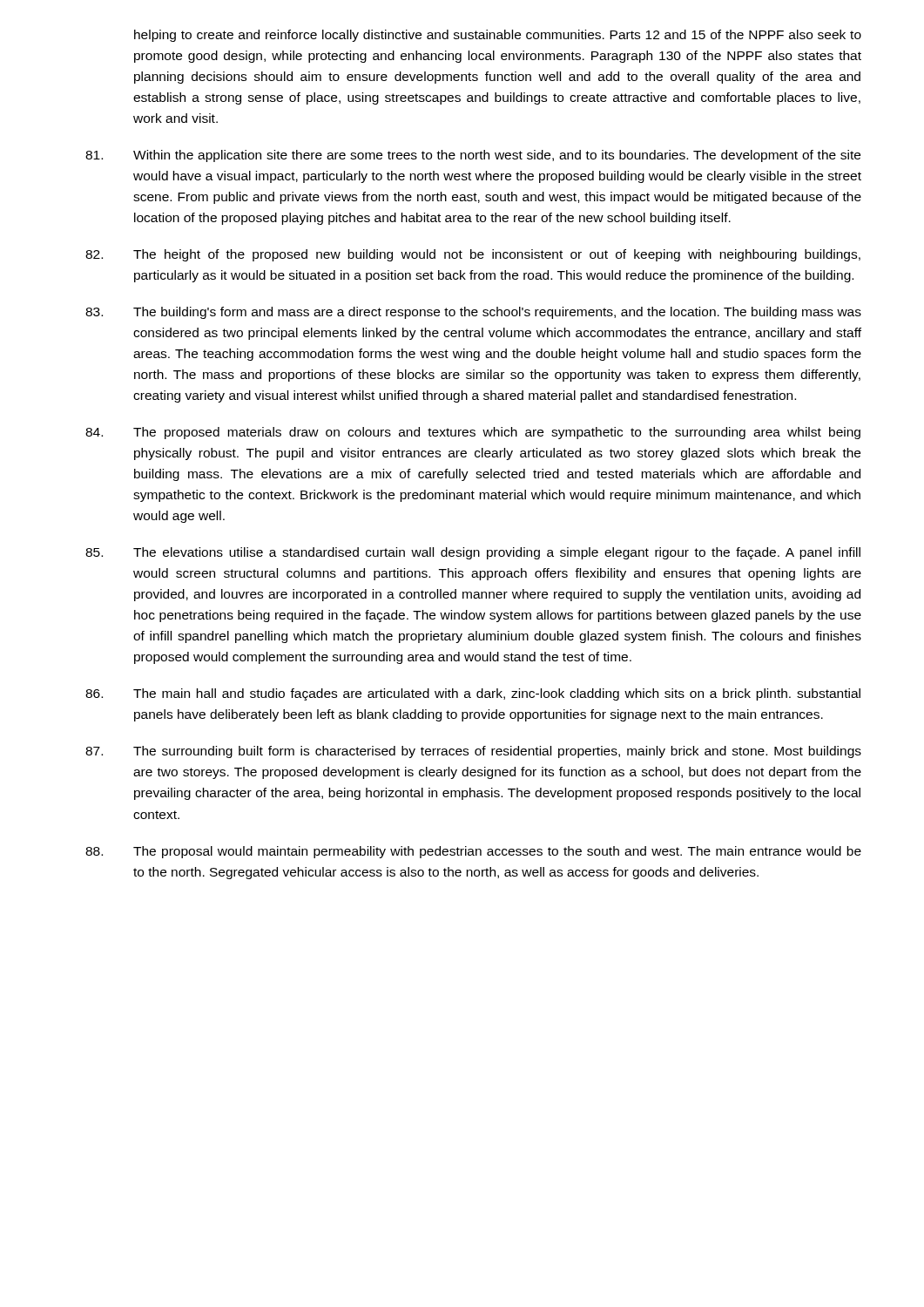
Task: Click on the block starting "85. The elevations utilise a"
Action: (473, 605)
